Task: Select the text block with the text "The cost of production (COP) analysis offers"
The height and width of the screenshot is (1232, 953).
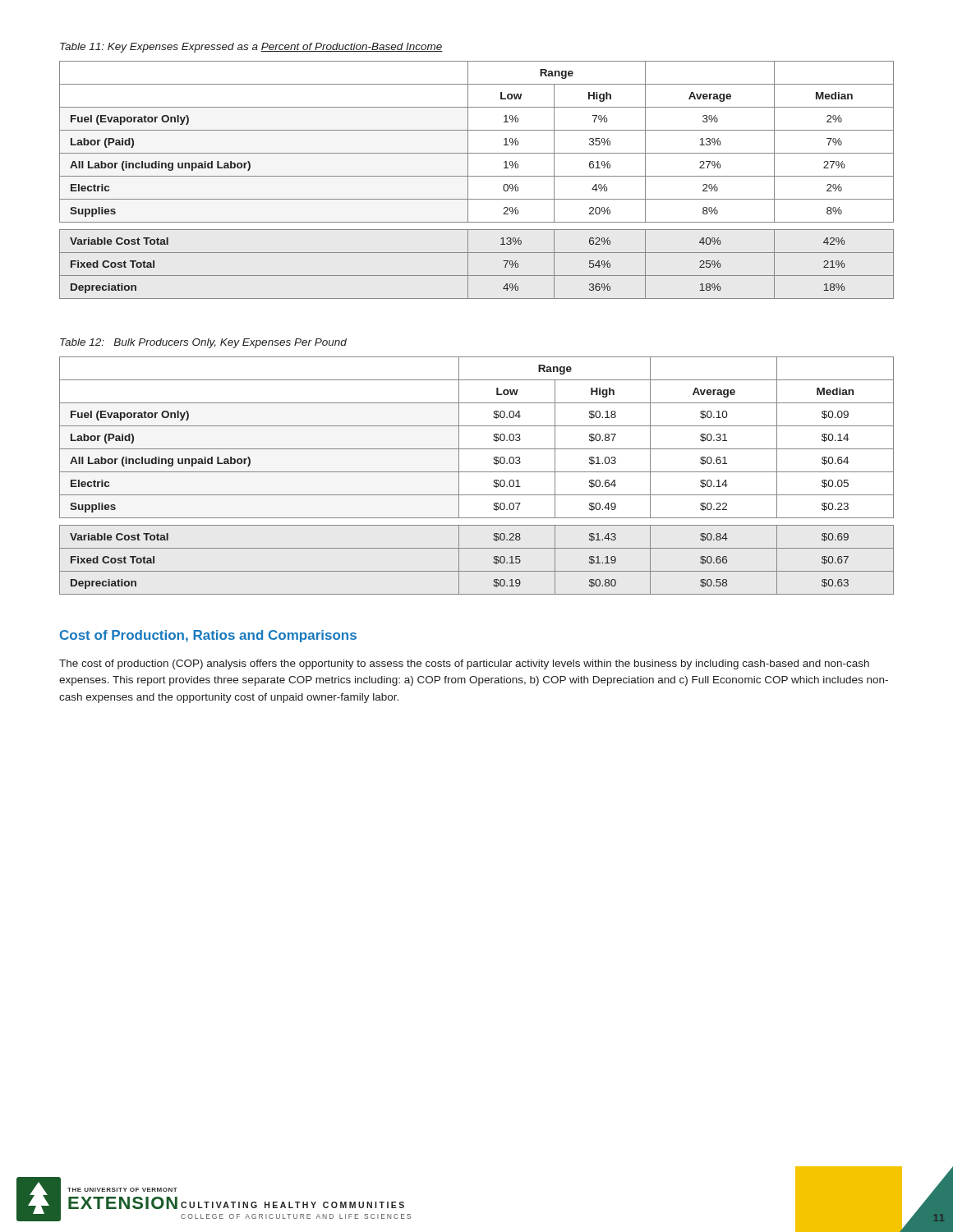Action: [x=476, y=681]
